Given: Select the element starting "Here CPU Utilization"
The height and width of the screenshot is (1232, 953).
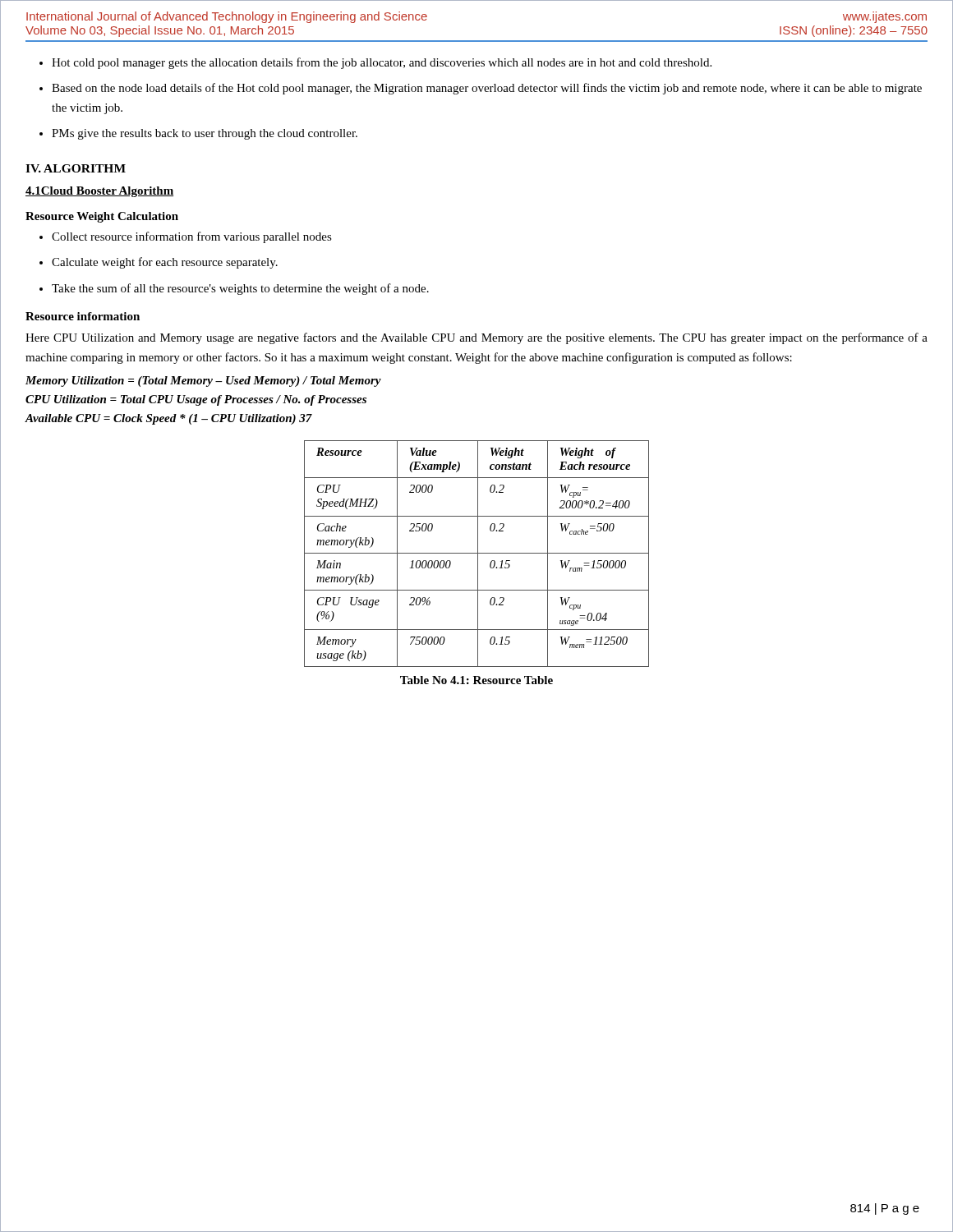Looking at the screenshot, I should pyautogui.click(x=476, y=347).
